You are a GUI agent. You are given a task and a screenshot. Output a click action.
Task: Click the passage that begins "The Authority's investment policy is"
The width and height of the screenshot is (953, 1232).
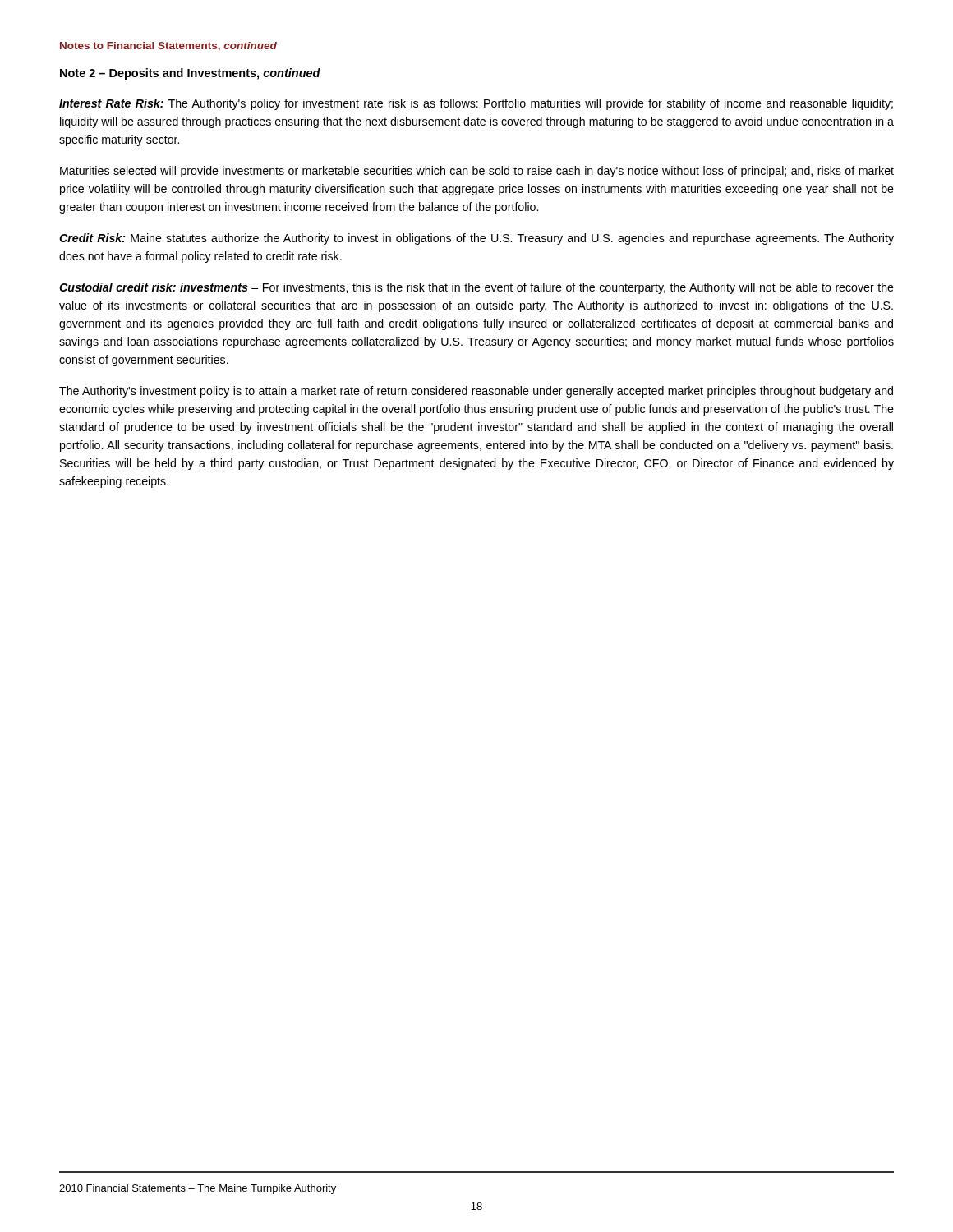point(476,436)
